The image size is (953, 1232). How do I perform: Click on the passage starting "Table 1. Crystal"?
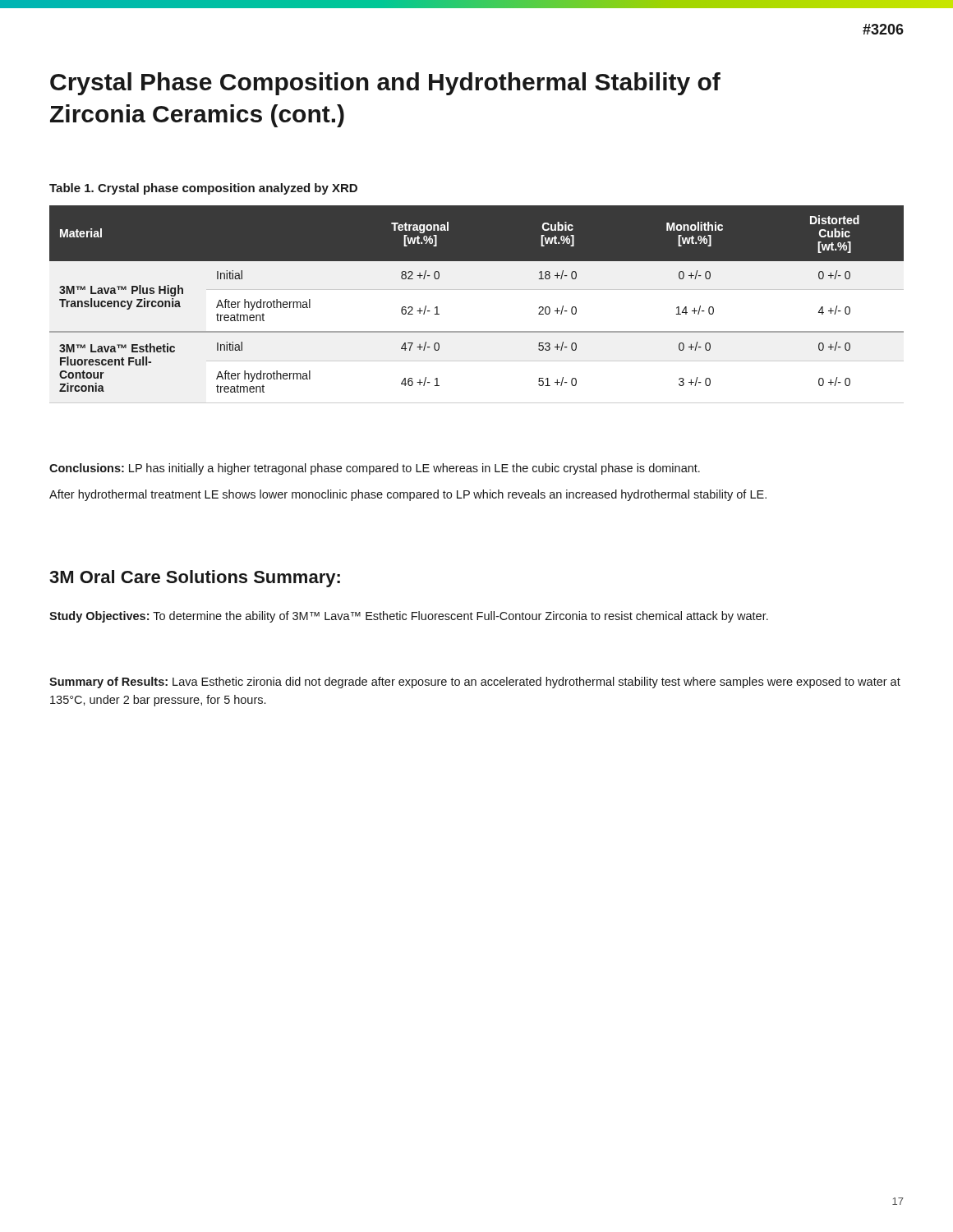(x=204, y=188)
